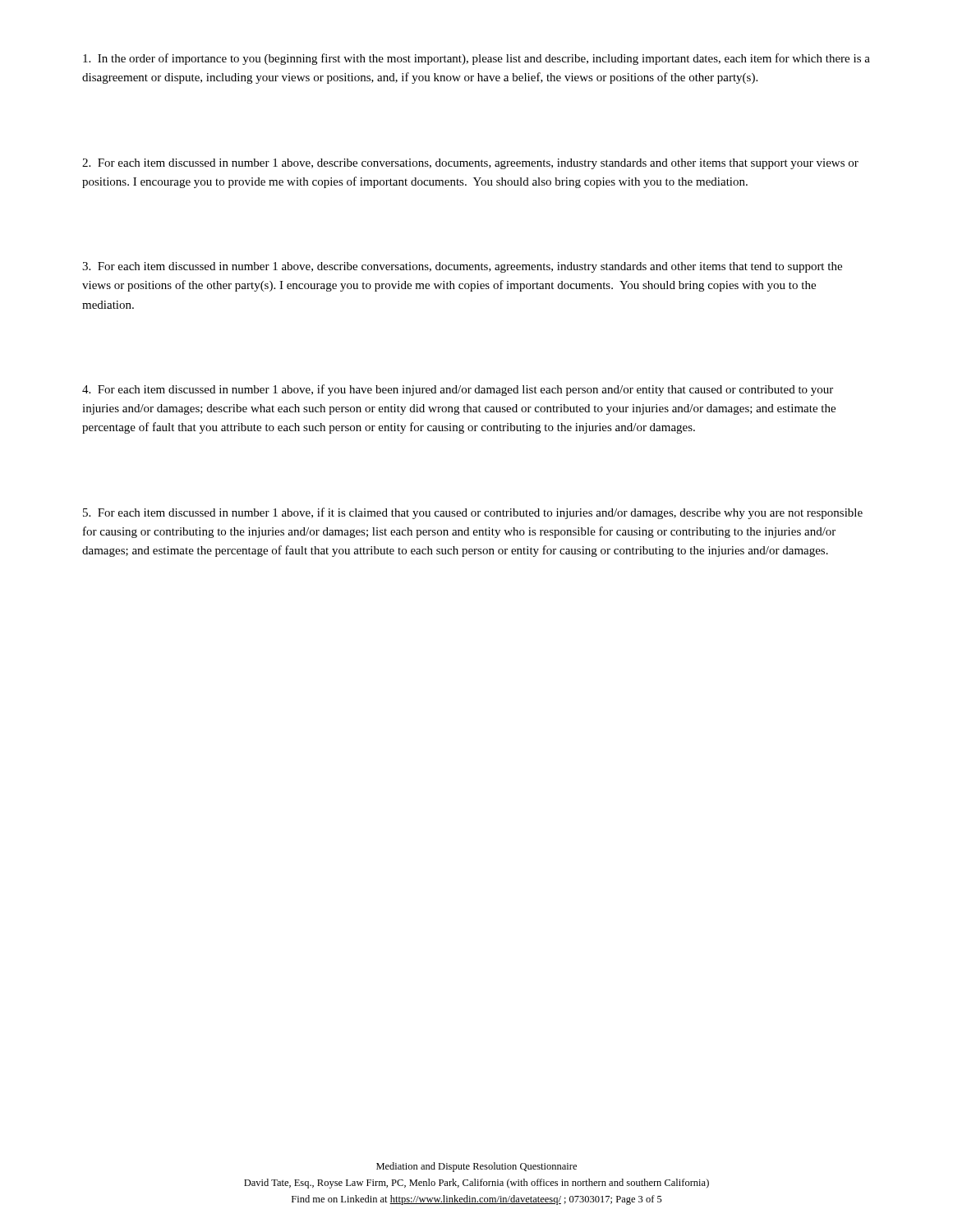953x1232 pixels.
Task: Click on the block starting "3. For each"
Action: (462, 285)
